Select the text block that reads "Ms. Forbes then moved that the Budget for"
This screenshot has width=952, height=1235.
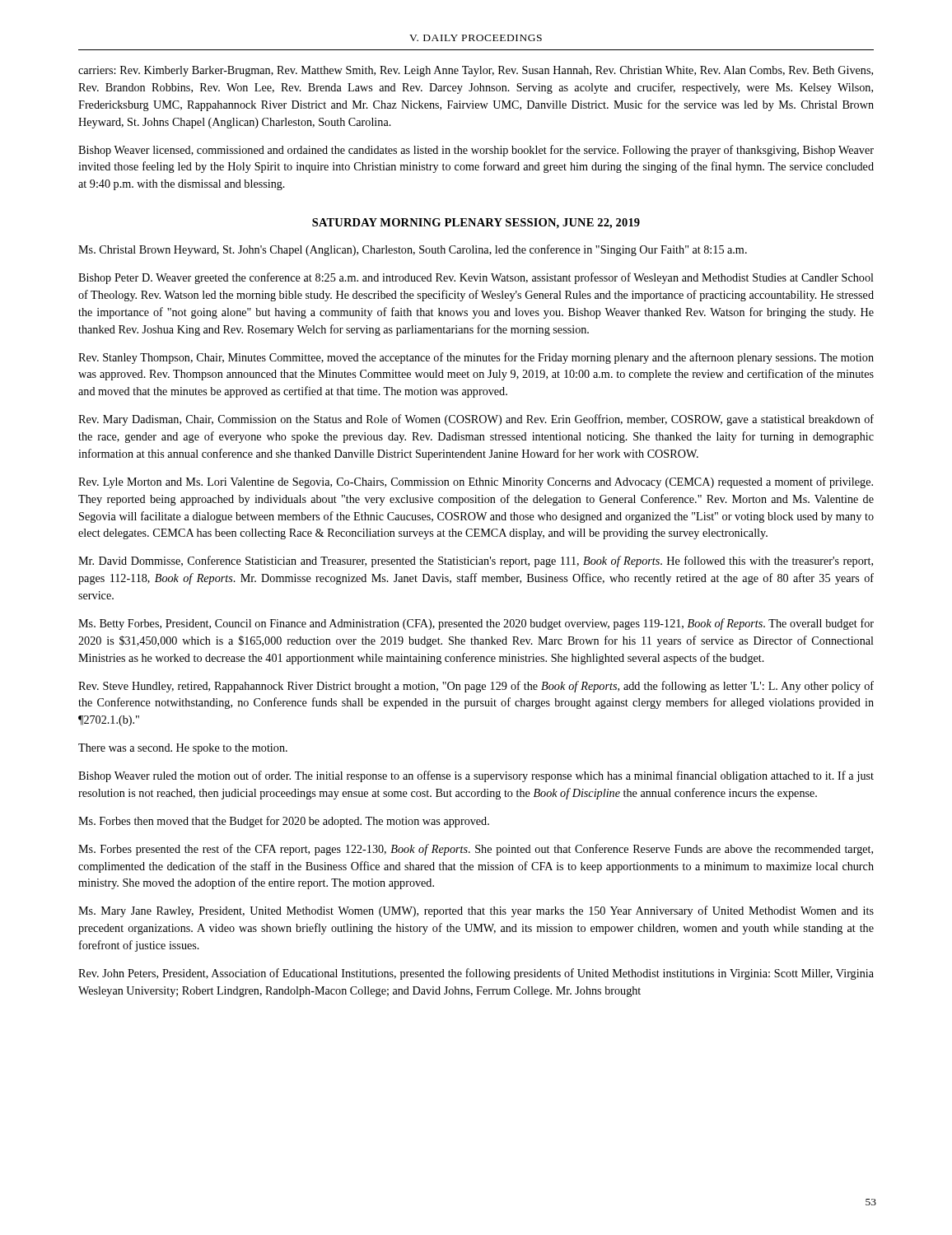(x=284, y=821)
